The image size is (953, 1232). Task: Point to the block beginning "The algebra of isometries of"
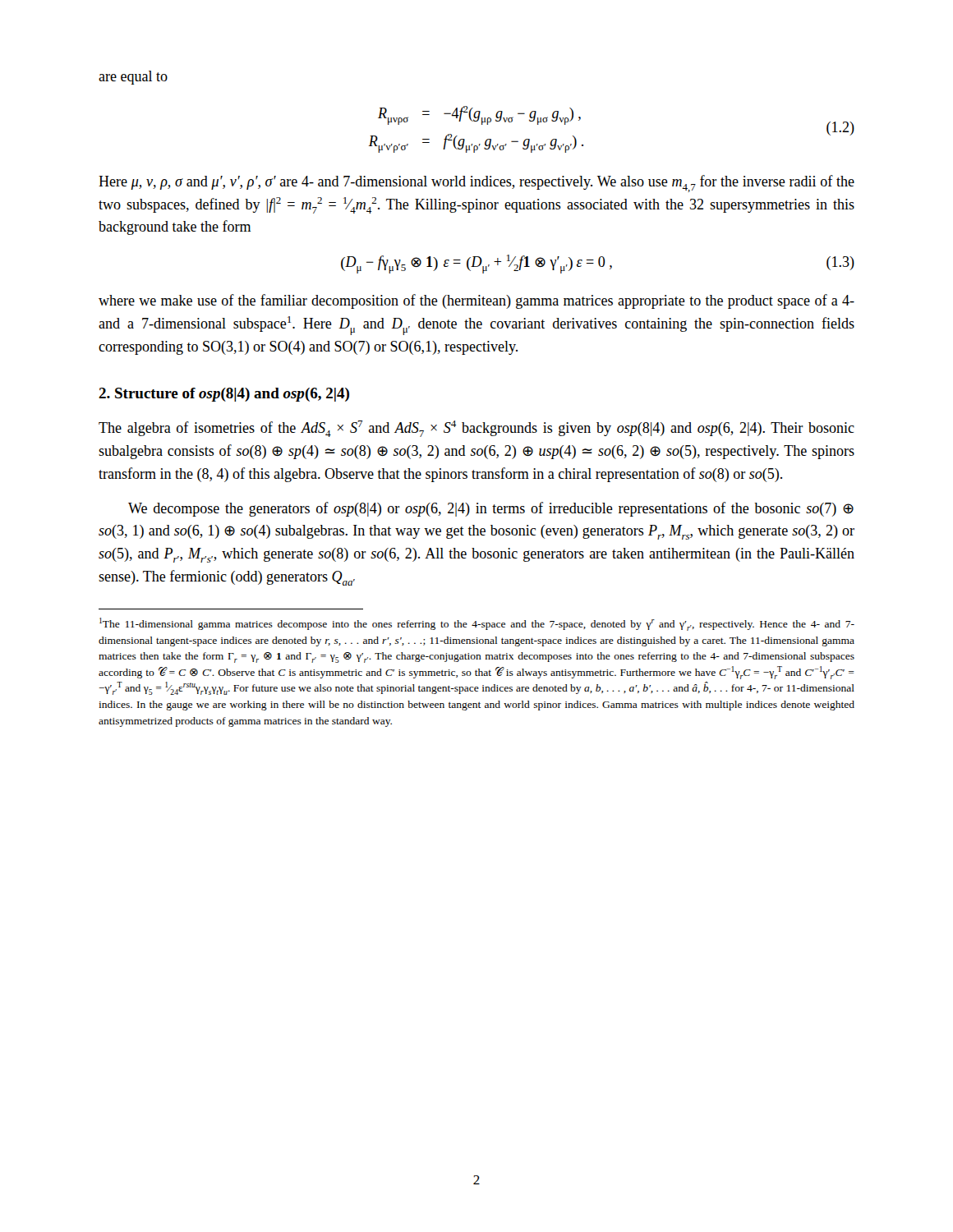point(476,452)
